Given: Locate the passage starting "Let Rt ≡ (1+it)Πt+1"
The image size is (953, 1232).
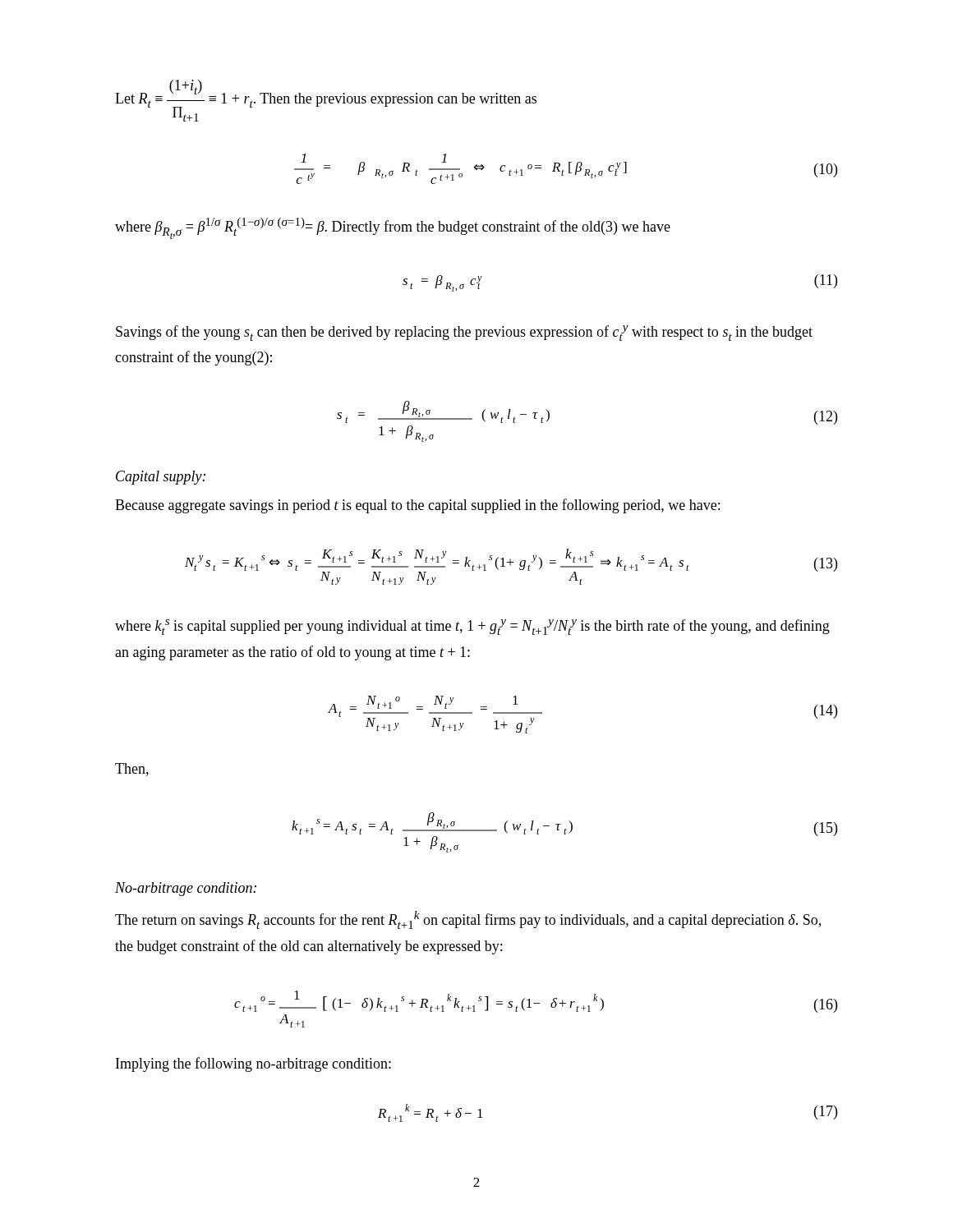Looking at the screenshot, I should click(326, 100).
